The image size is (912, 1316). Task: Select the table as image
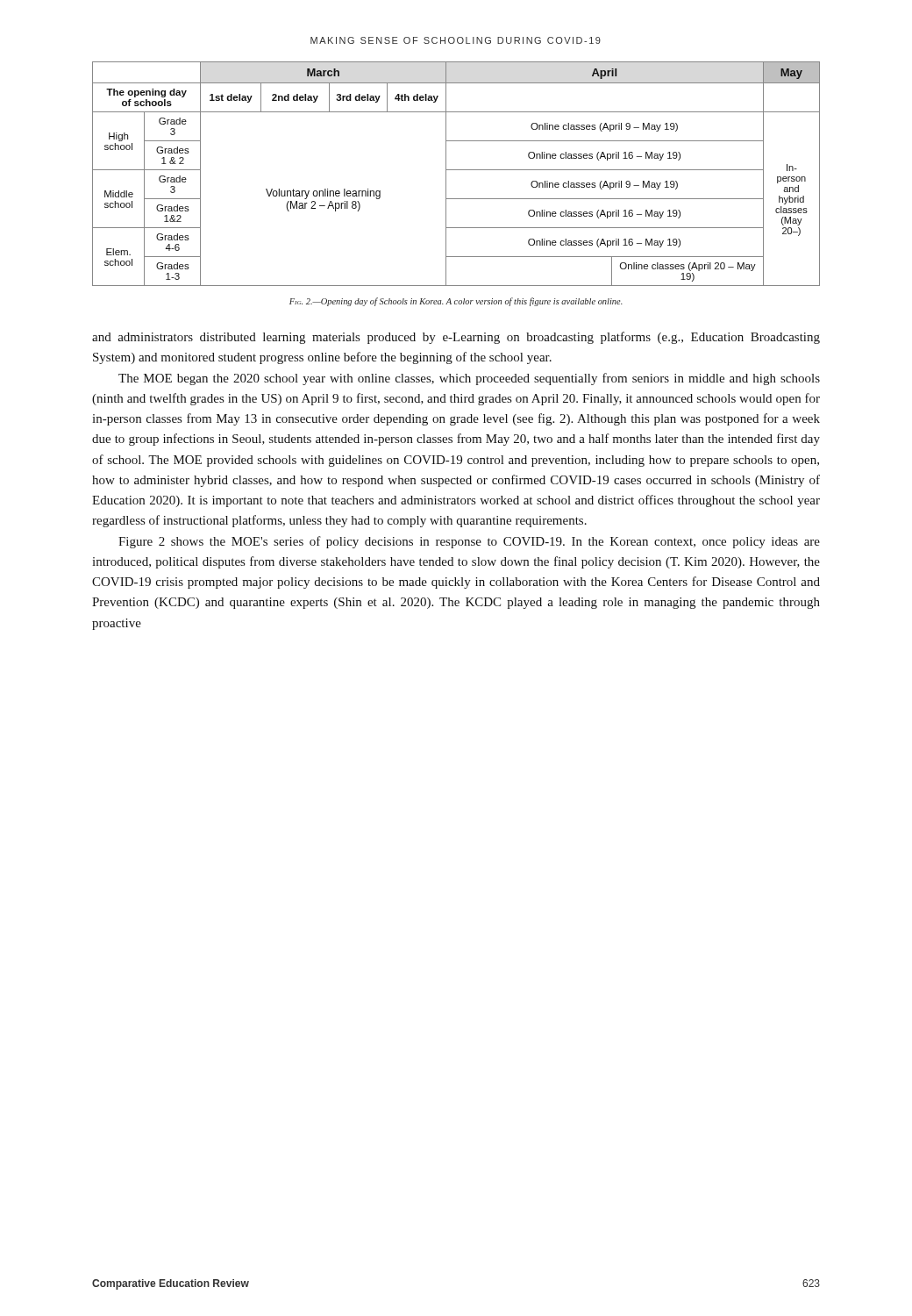coord(456,174)
